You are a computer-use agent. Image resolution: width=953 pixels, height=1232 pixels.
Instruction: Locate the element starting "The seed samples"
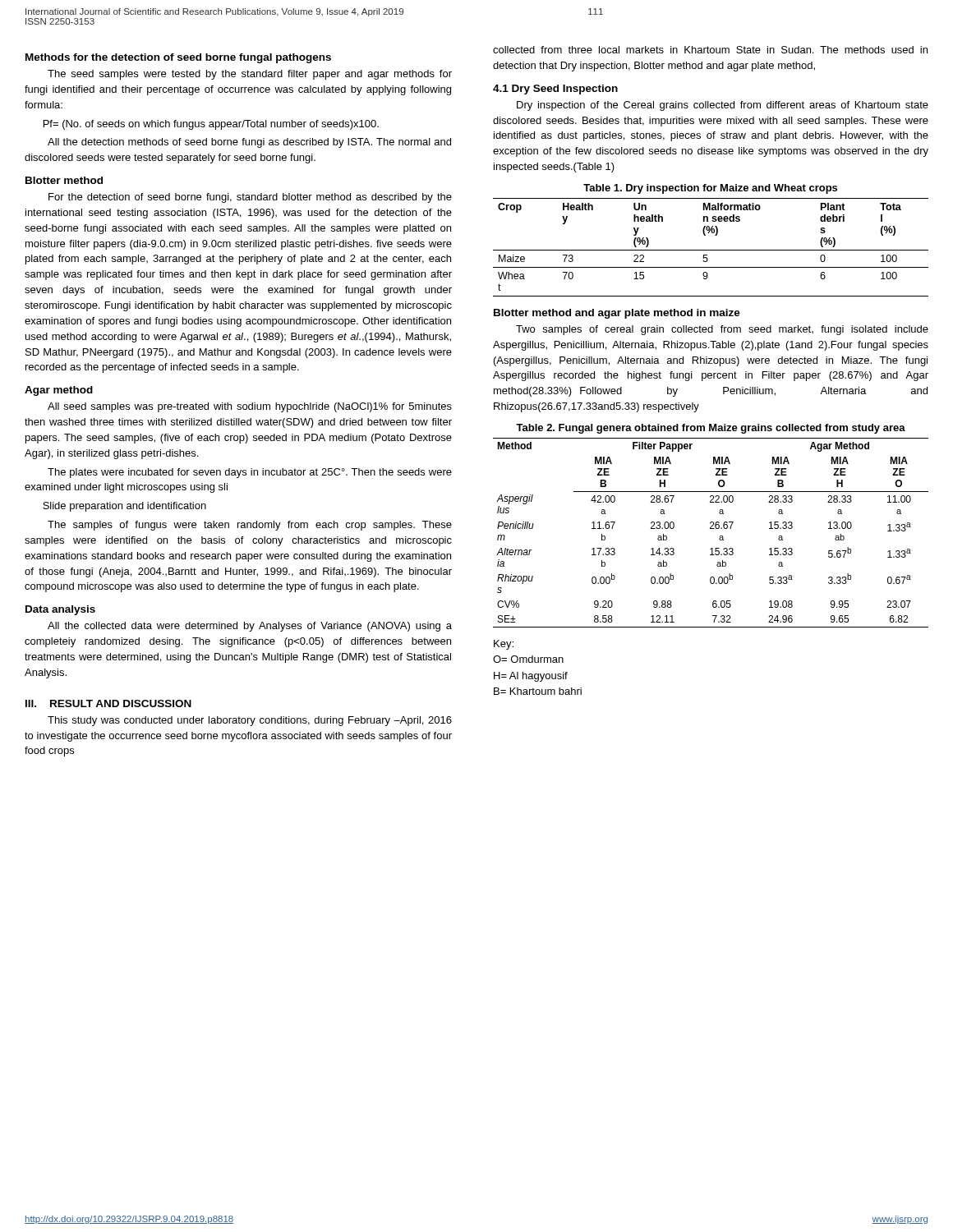click(238, 116)
